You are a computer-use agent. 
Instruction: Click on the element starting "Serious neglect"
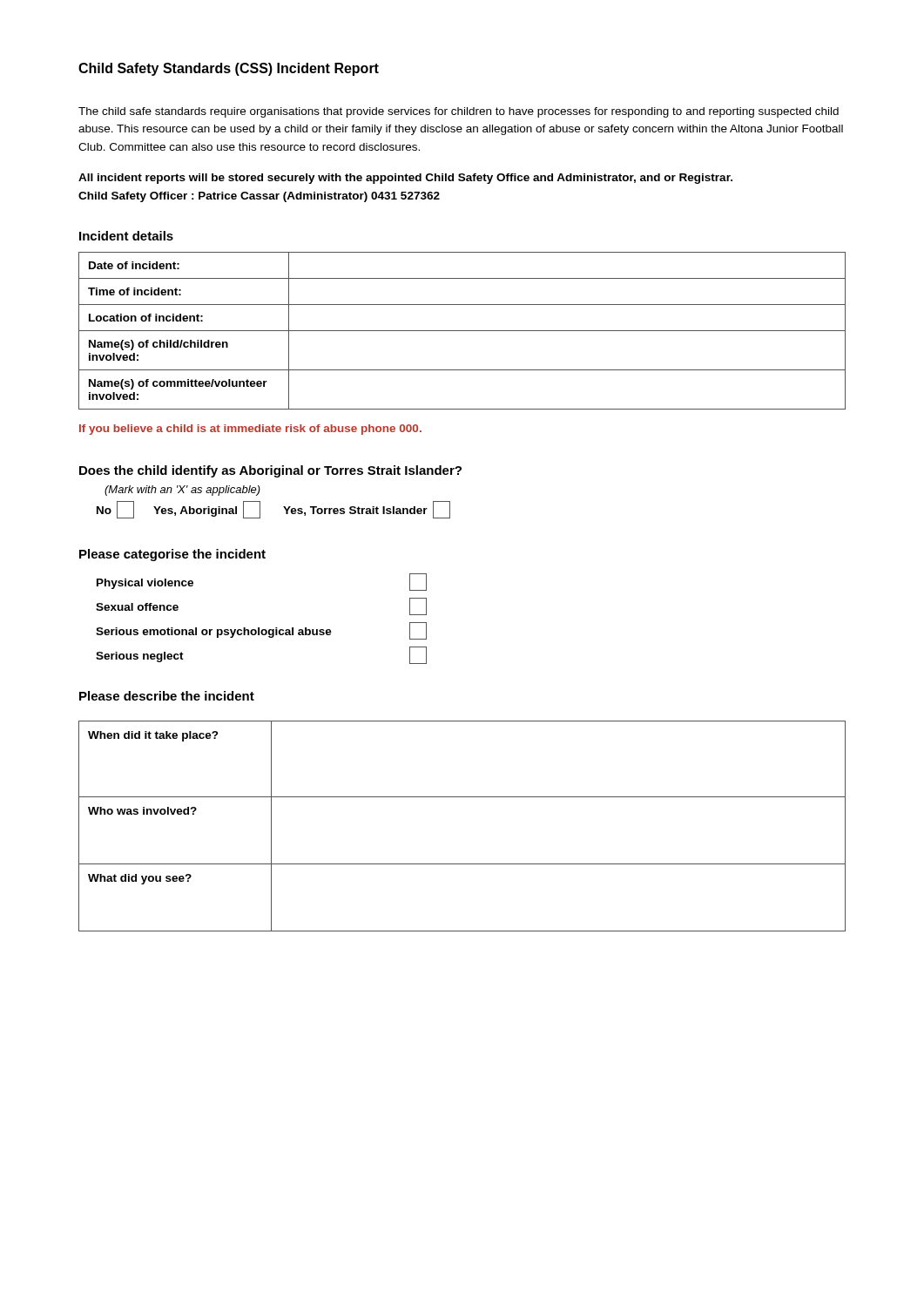pyautogui.click(x=156, y=656)
